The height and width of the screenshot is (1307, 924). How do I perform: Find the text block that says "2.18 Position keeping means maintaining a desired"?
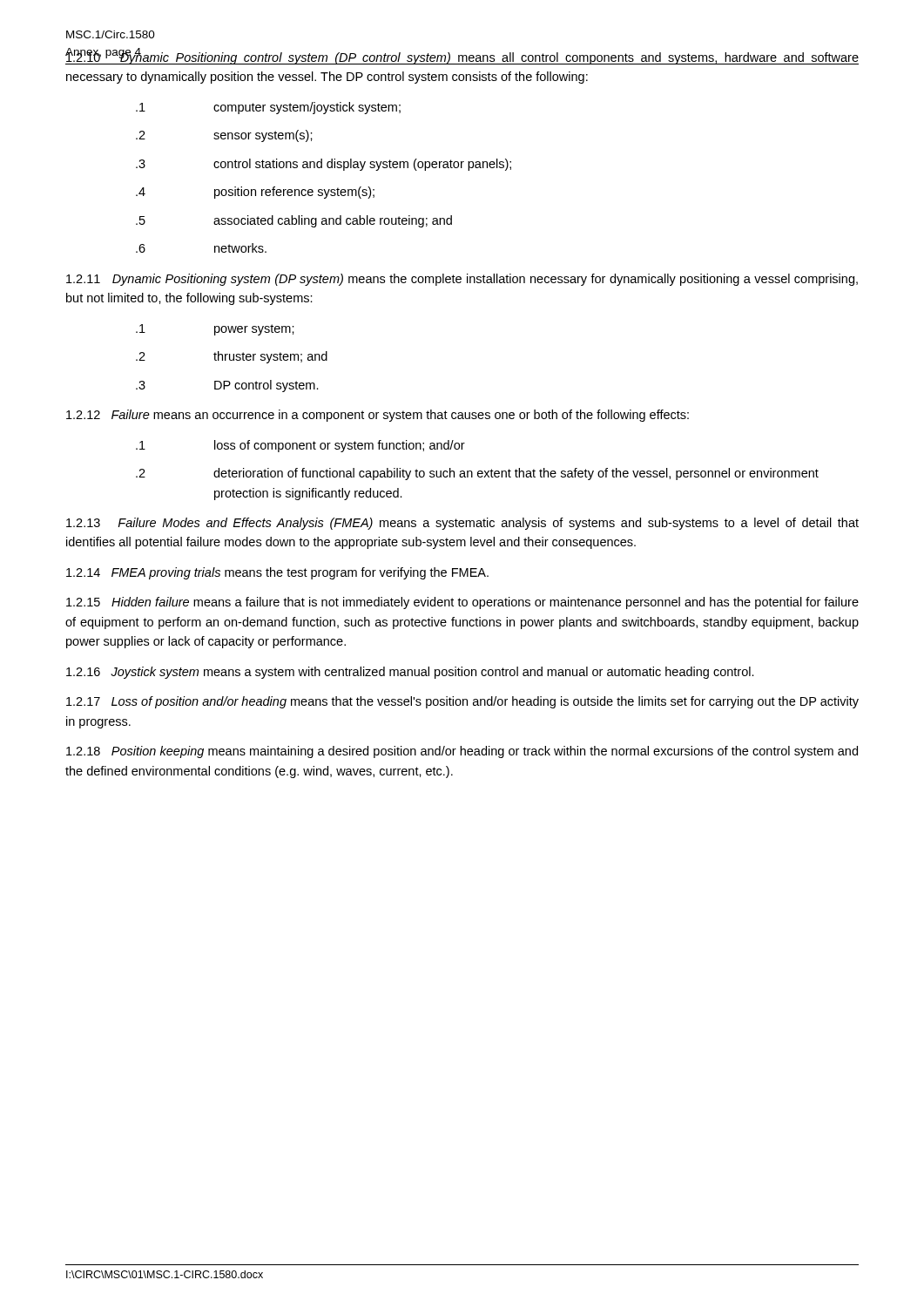click(462, 761)
